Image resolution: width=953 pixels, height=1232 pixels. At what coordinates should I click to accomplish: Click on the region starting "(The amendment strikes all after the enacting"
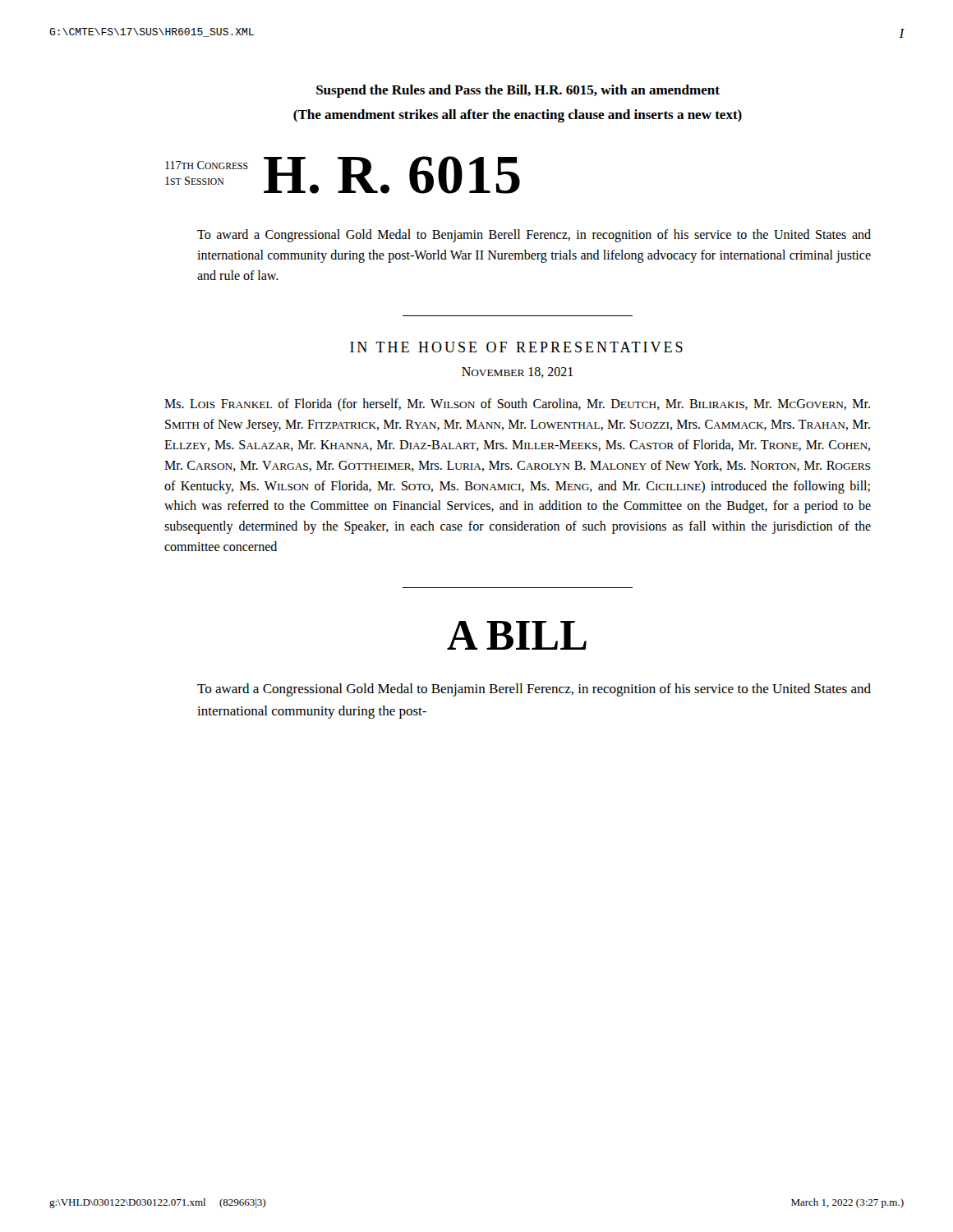[x=518, y=115]
